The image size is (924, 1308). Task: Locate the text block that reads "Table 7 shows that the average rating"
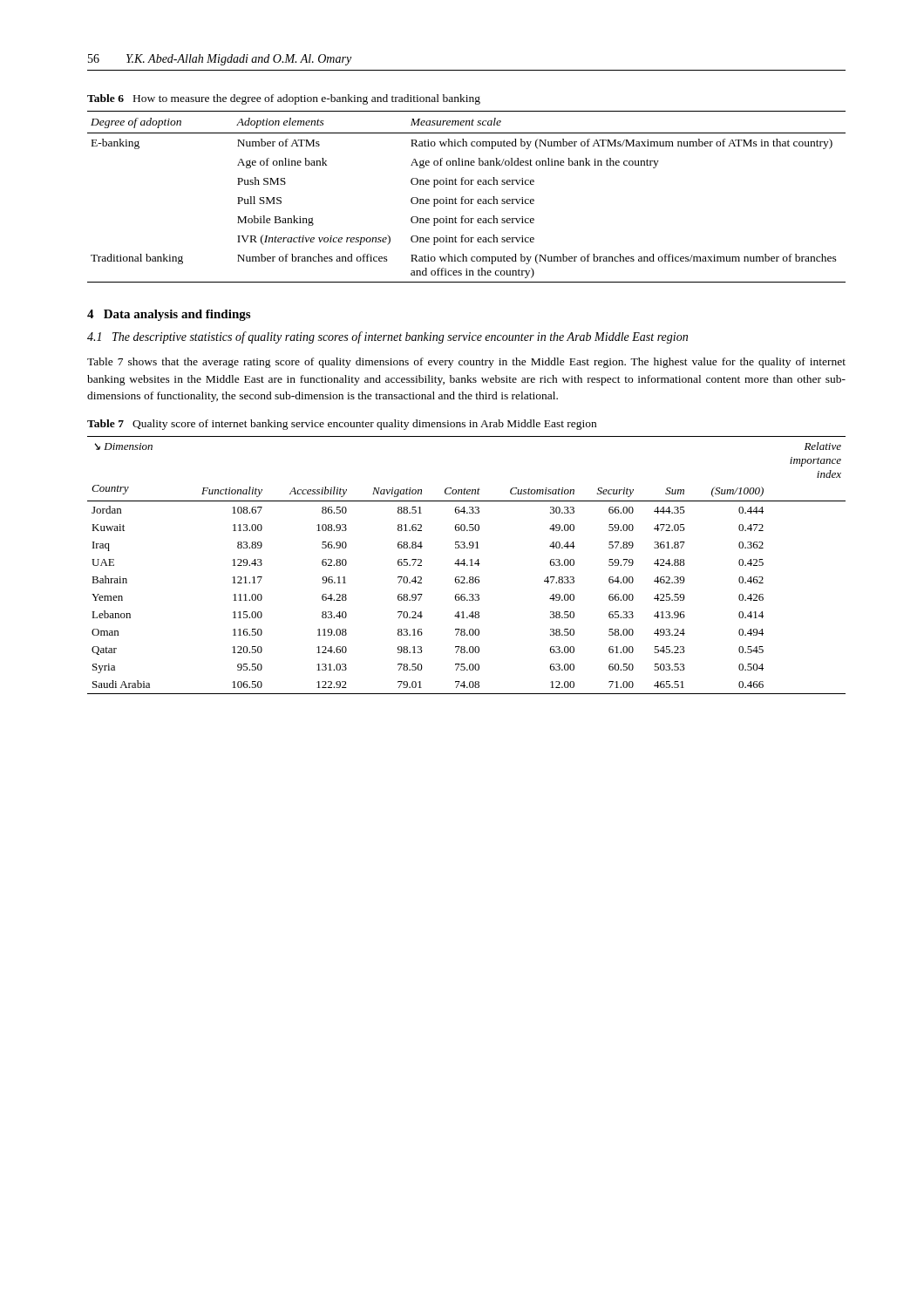tap(466, 378)
